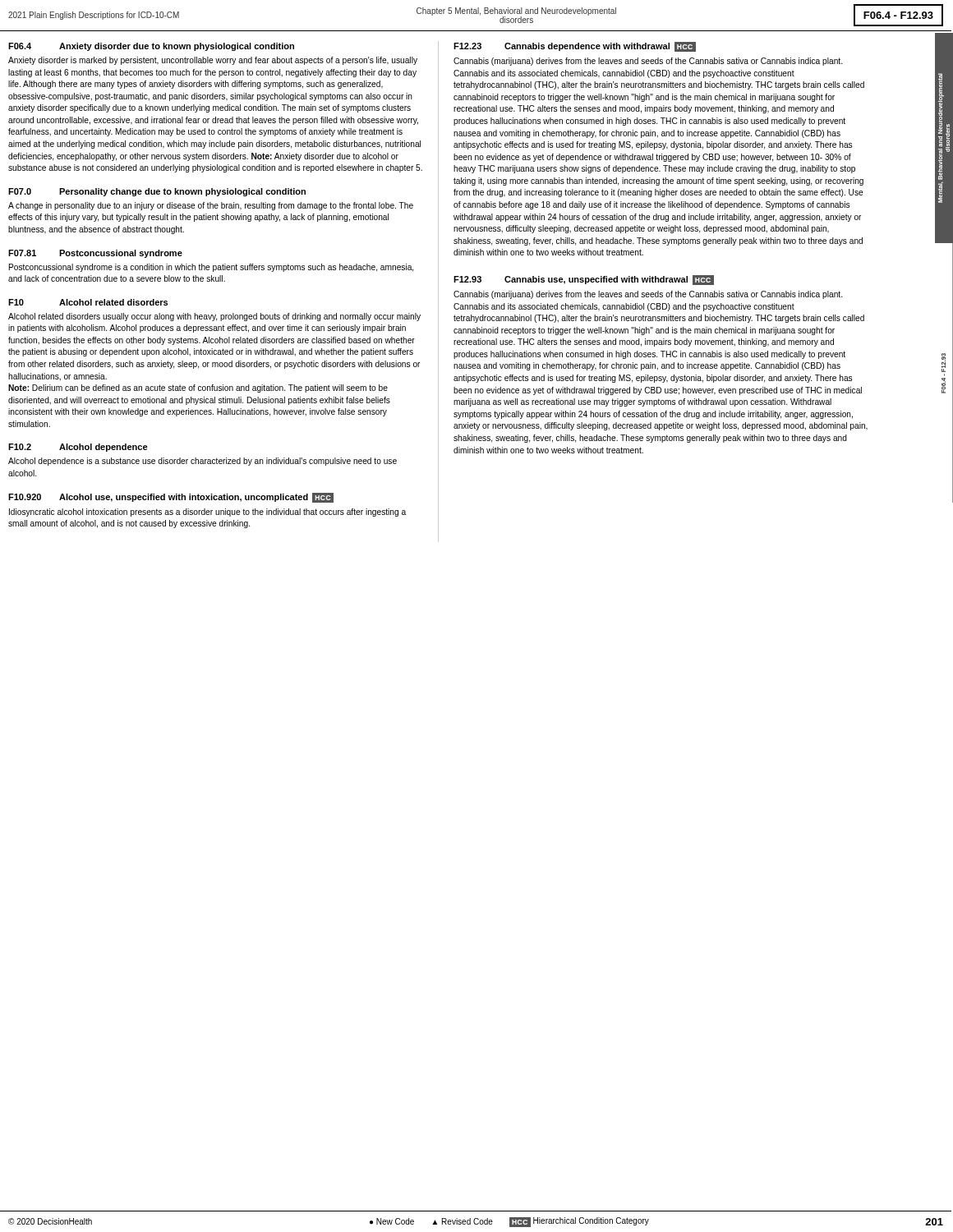Navigate to the region starting "Idiosyncratic alcohol intoxication presents as a disorder unique"
The height and width of the screenshot is (1232, 953).
207,518
